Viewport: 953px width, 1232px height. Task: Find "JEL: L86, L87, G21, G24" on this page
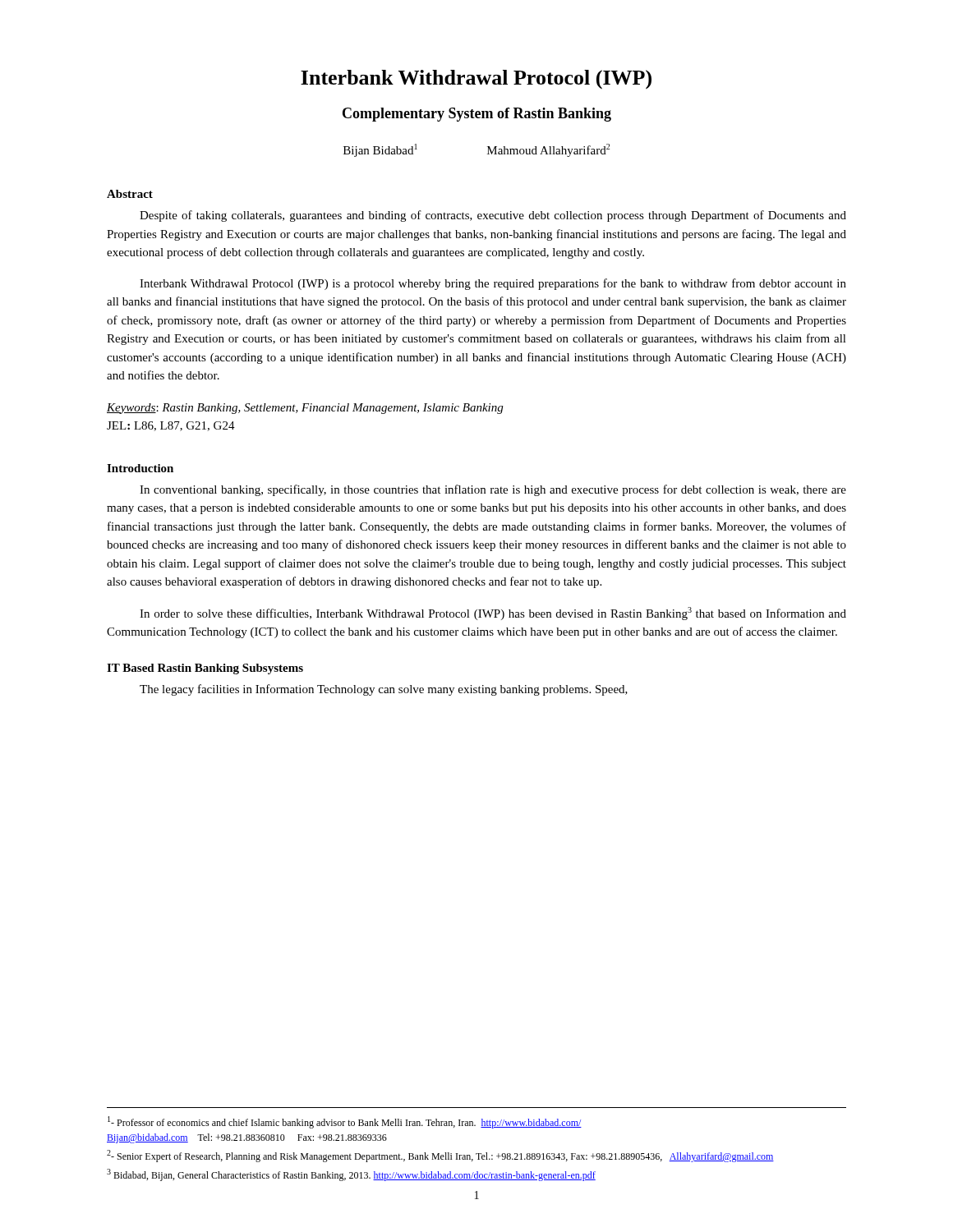coord(171,425)
